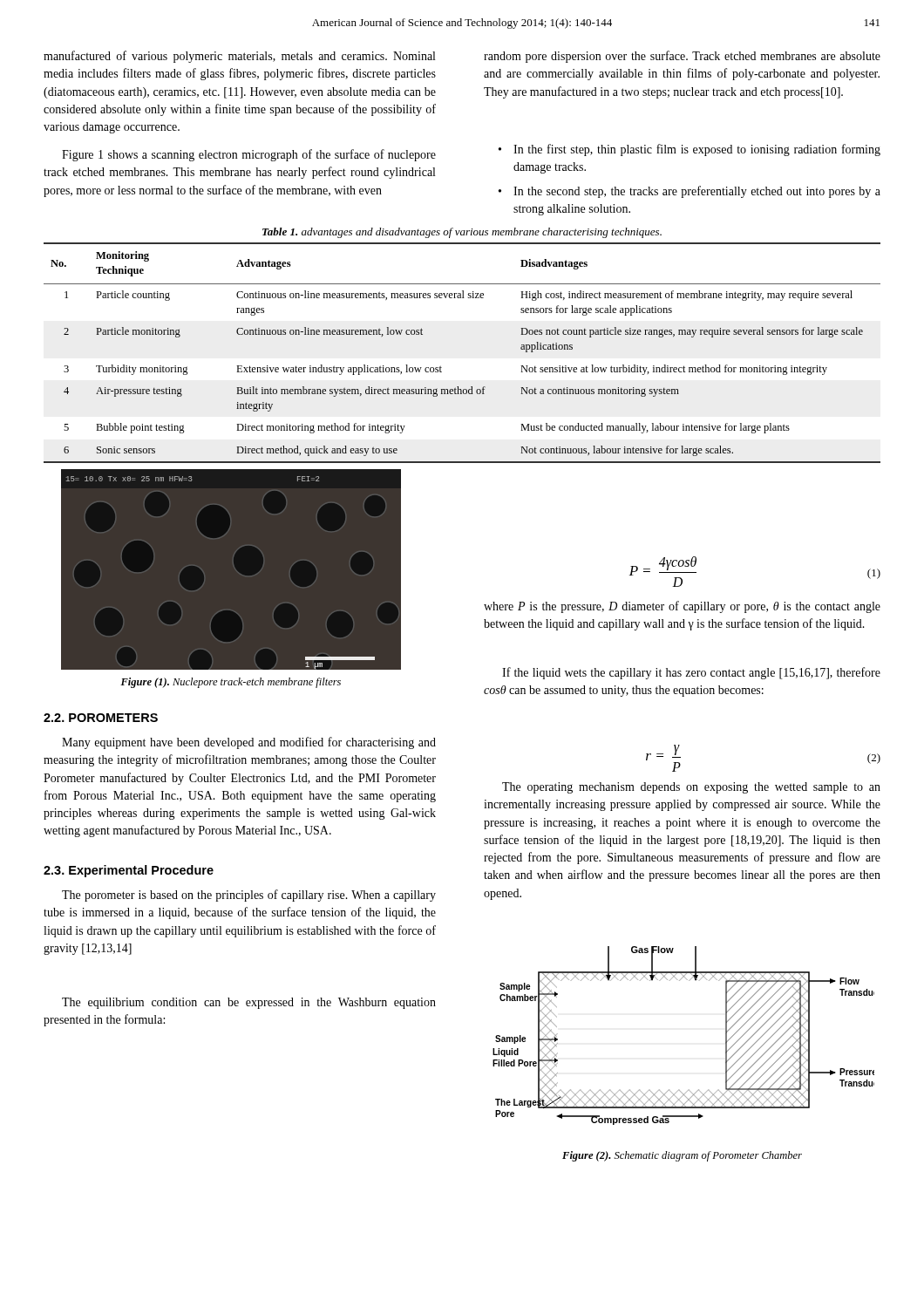The image size is (924, 1308).
Task: Click on the element starting "• In the first step,"
Action: click(682, 159)
